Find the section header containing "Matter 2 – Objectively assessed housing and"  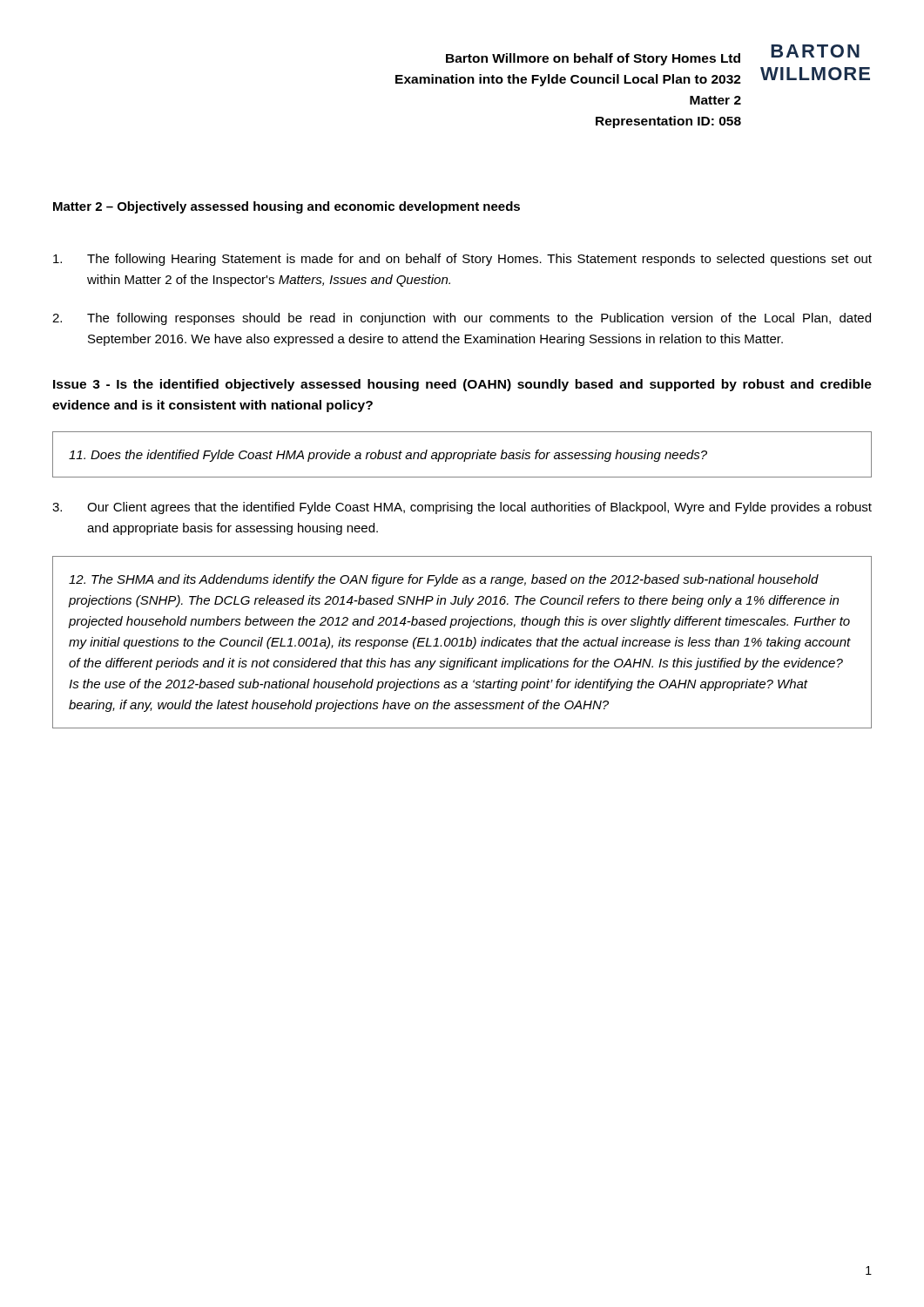(462, 206)
